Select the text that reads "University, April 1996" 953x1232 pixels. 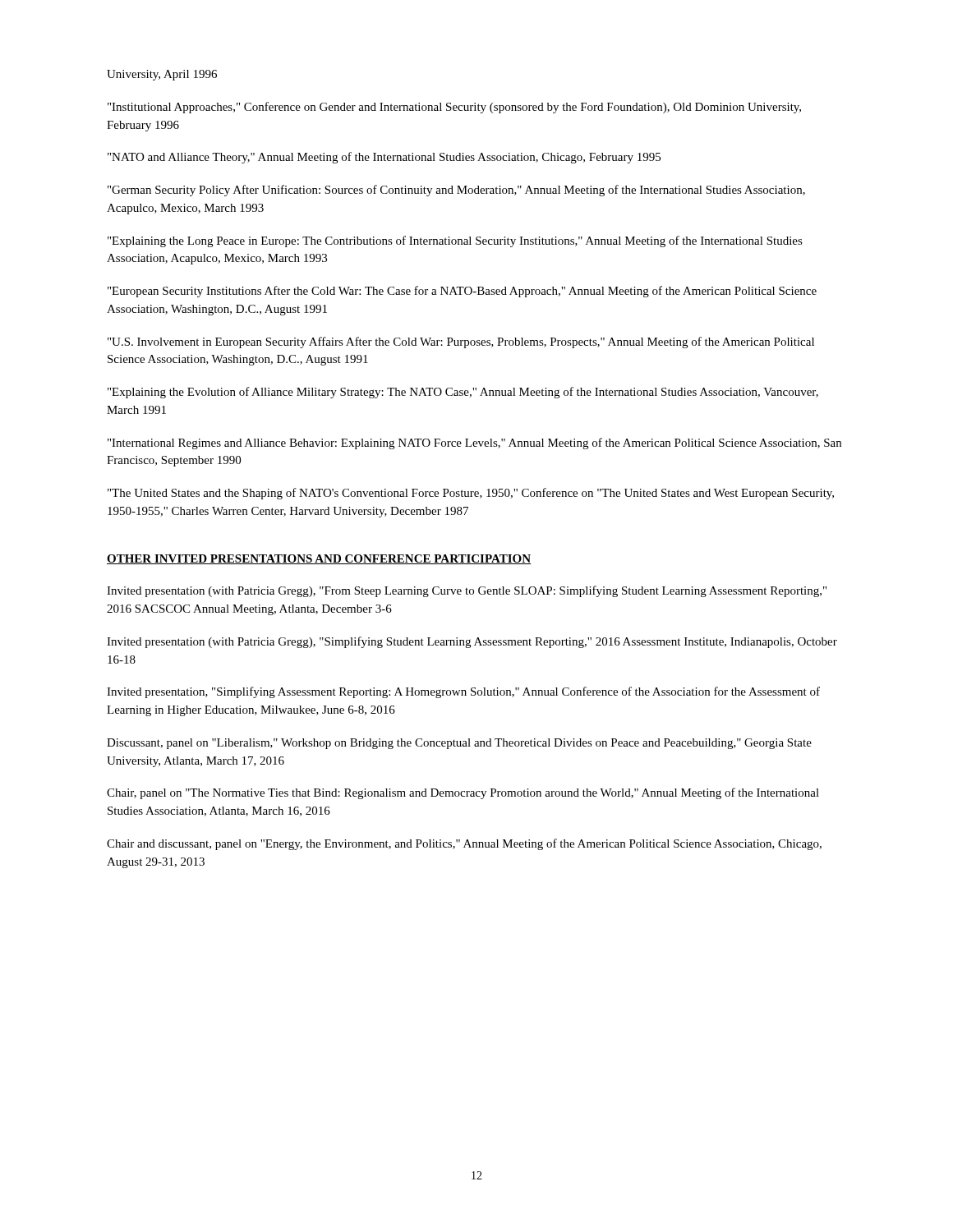(x=162, y=74)
